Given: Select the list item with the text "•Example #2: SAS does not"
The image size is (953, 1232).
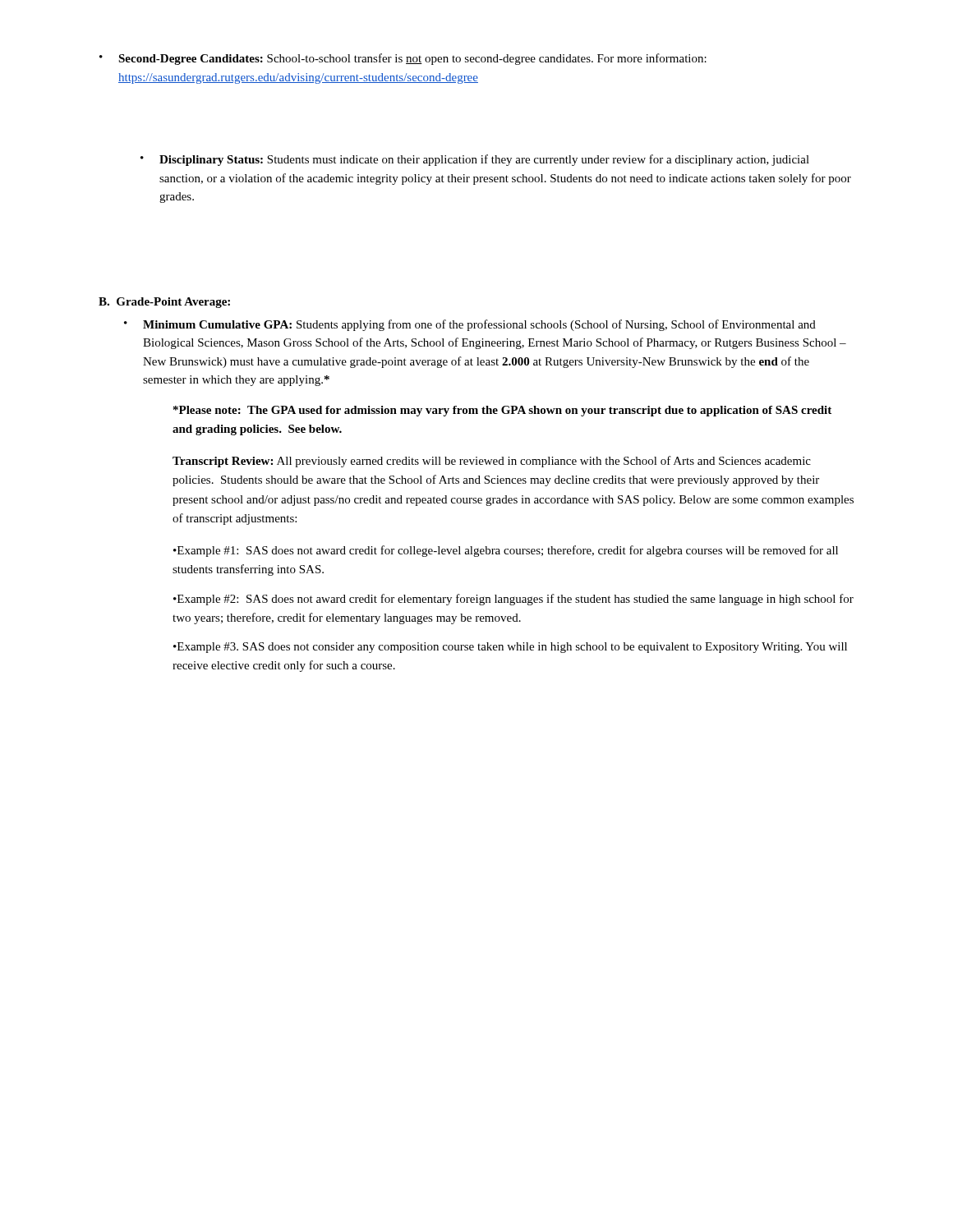Looking at the screenshot, I should pyautogui.click(x=513, y=608).
